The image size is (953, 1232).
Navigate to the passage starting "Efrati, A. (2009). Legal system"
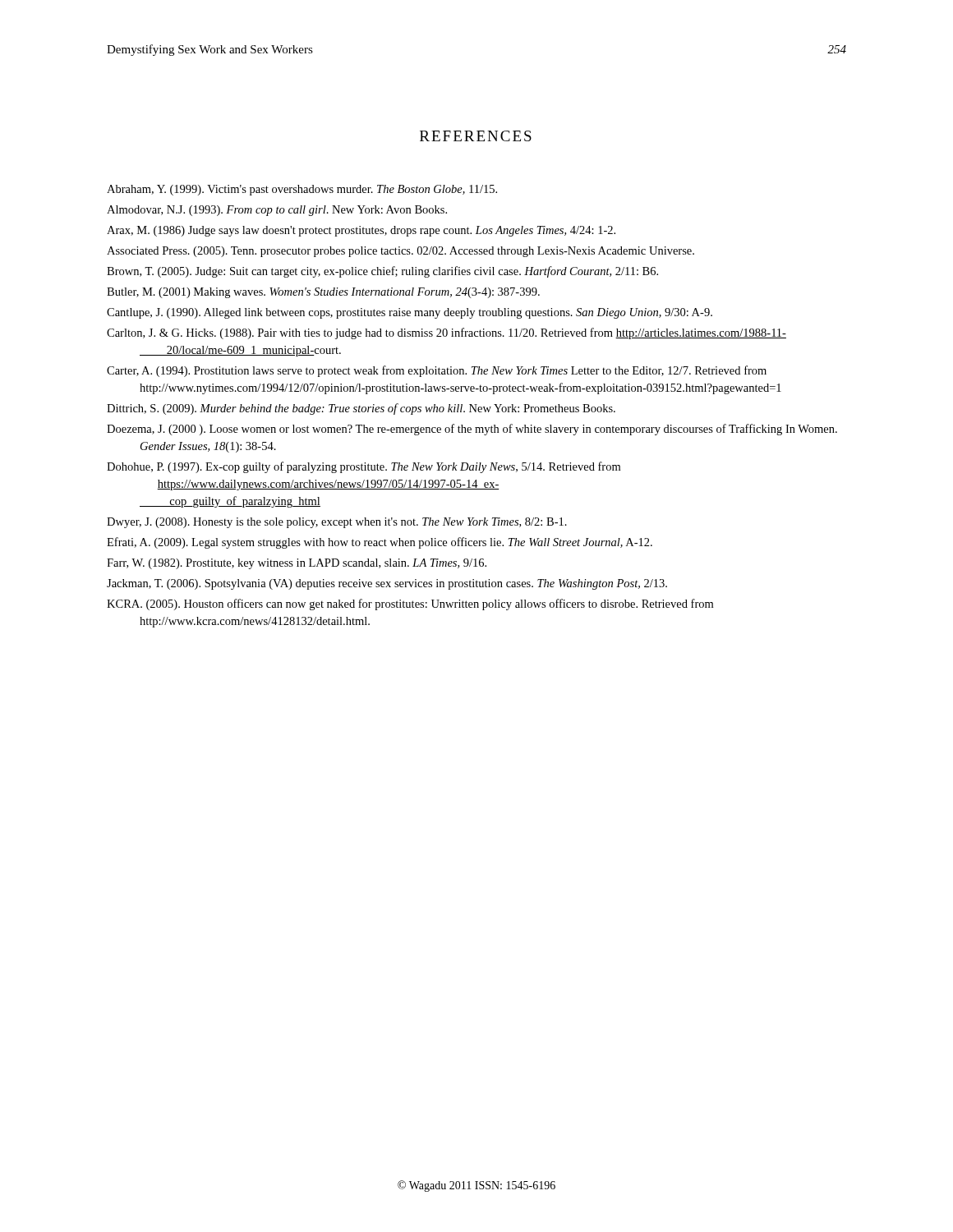[380, 542]
